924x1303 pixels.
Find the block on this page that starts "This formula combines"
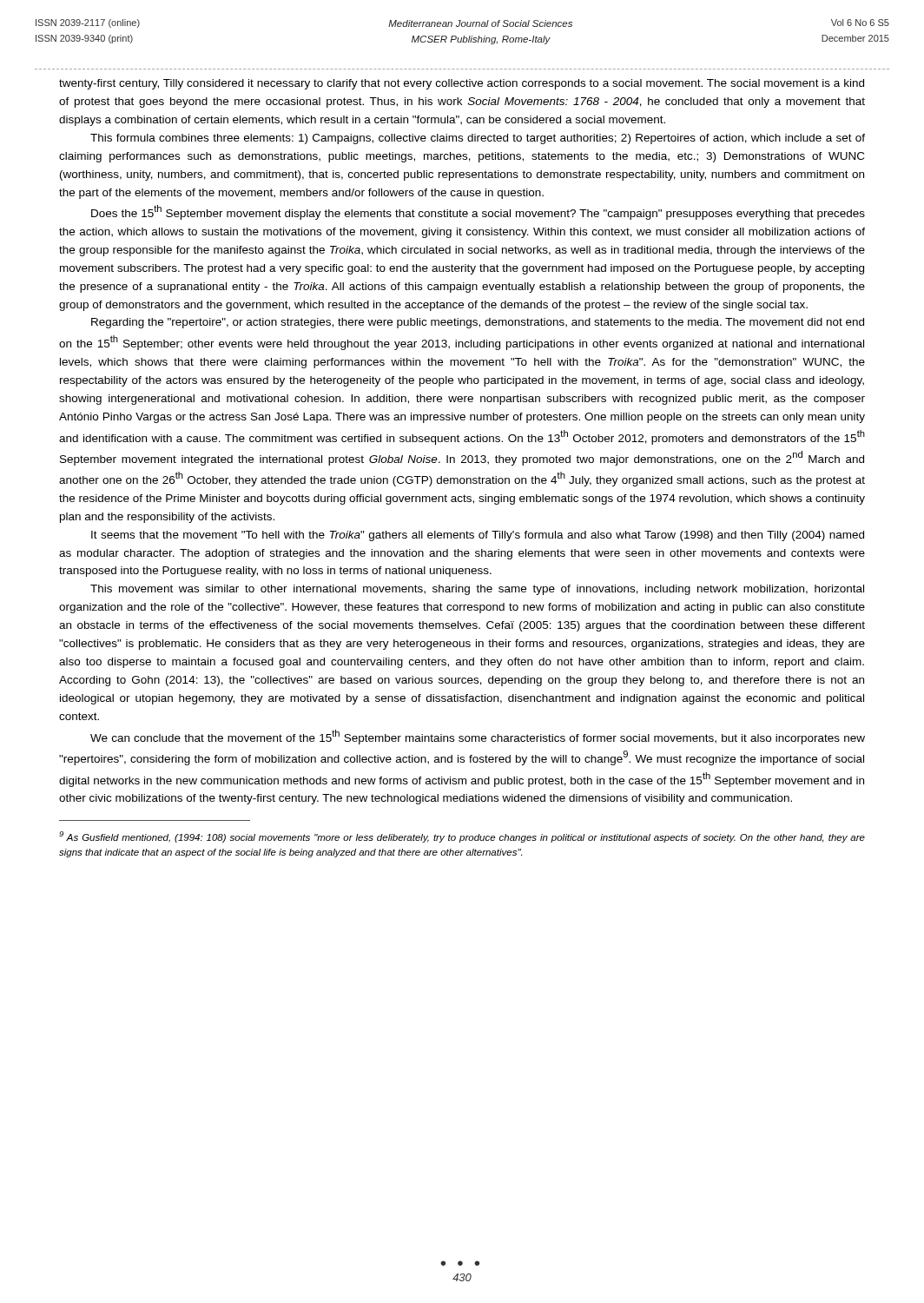tap(462, 166)
